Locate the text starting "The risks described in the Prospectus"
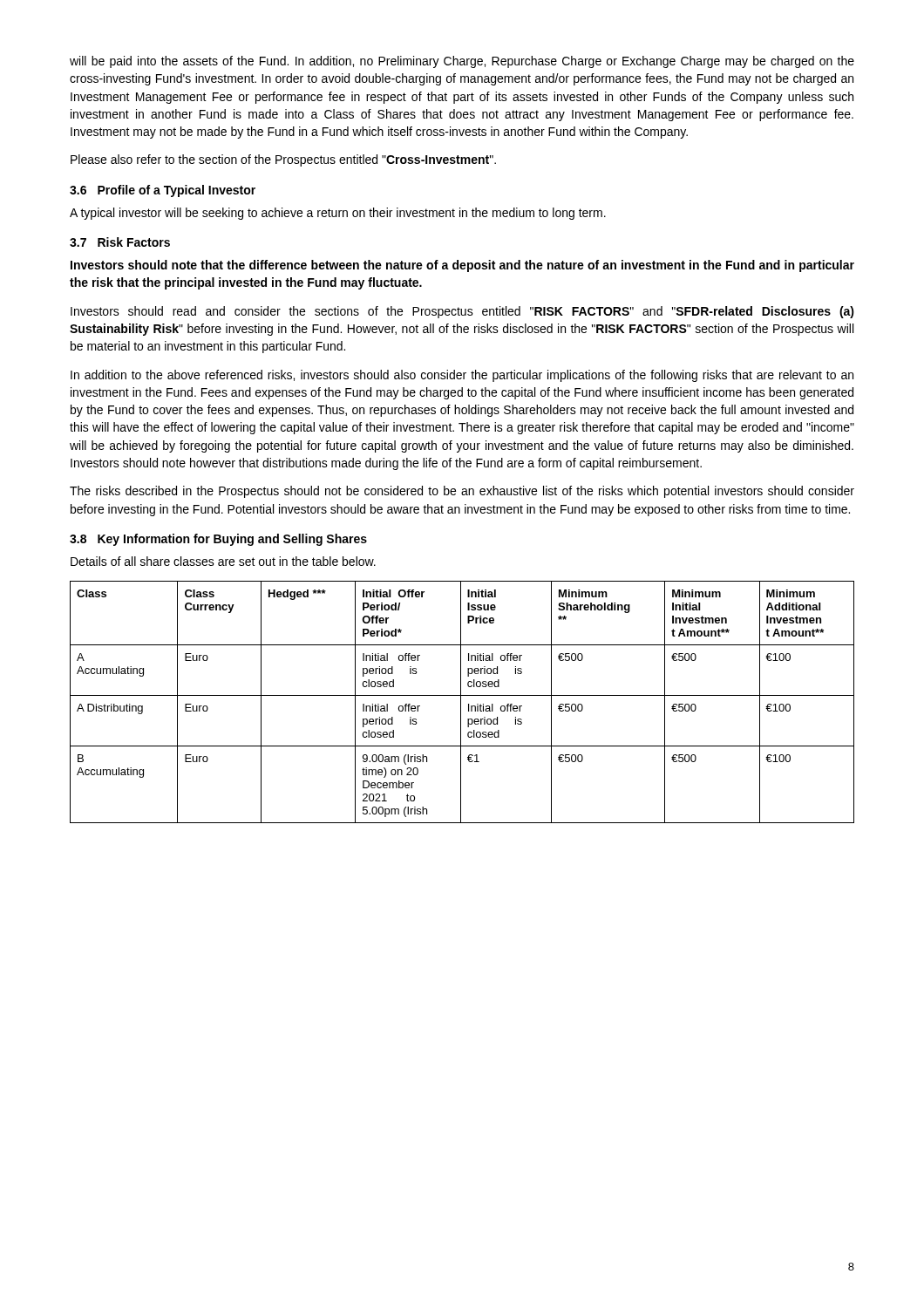The image size is (924, 1308). click(462, 500)
